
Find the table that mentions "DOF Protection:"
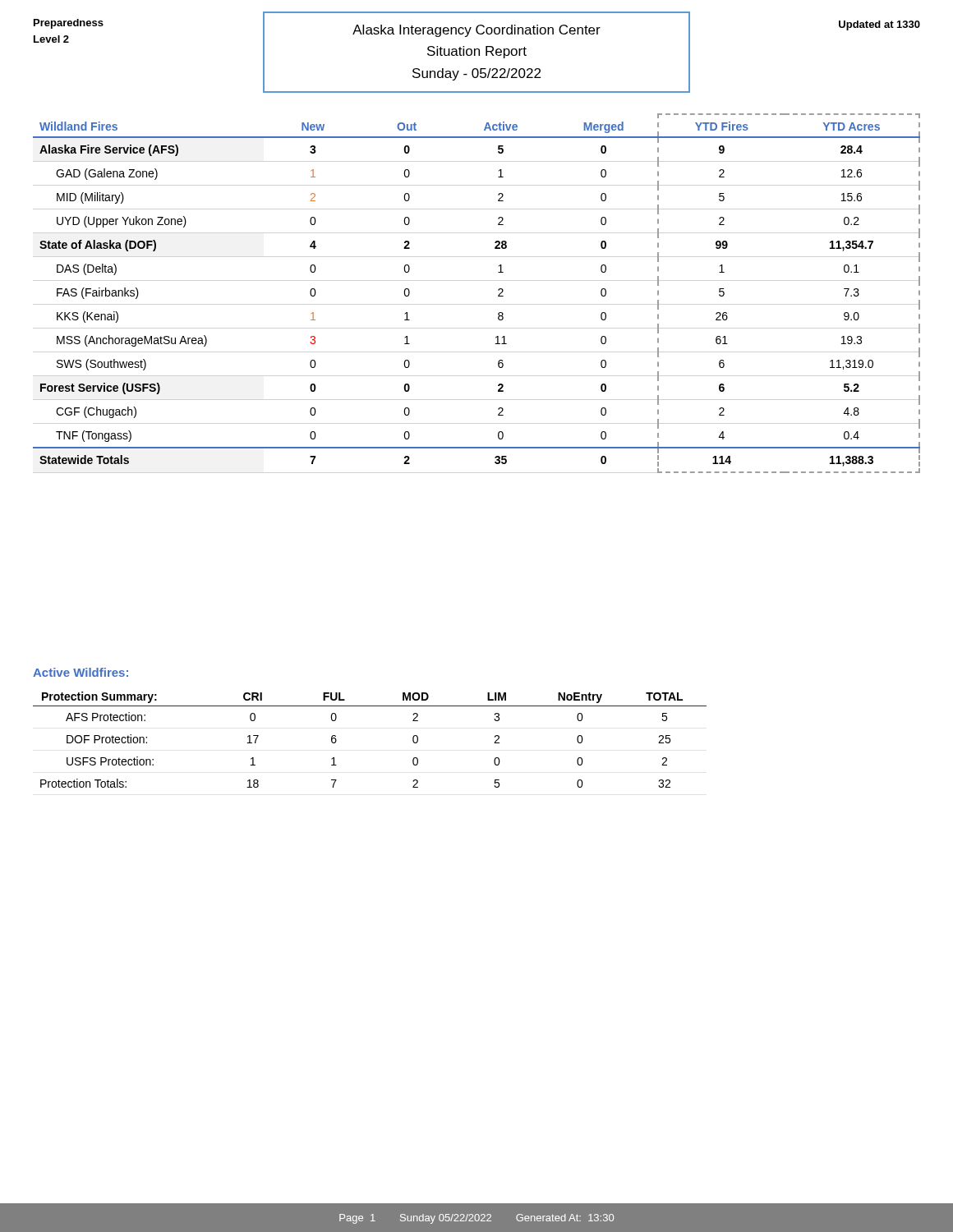pos(370,740)
